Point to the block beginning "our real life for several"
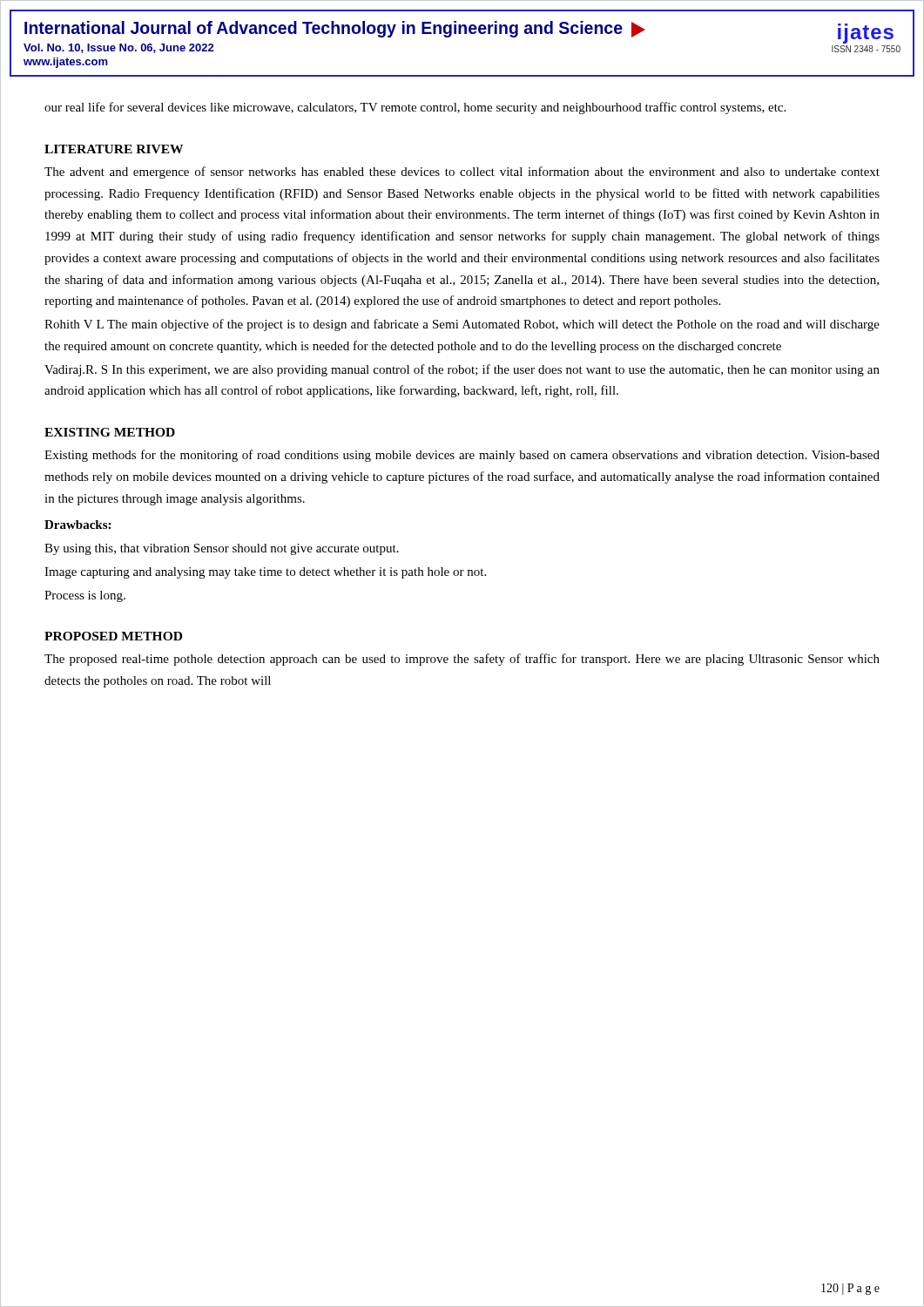 pyautogui.click(x=416, y=107)
